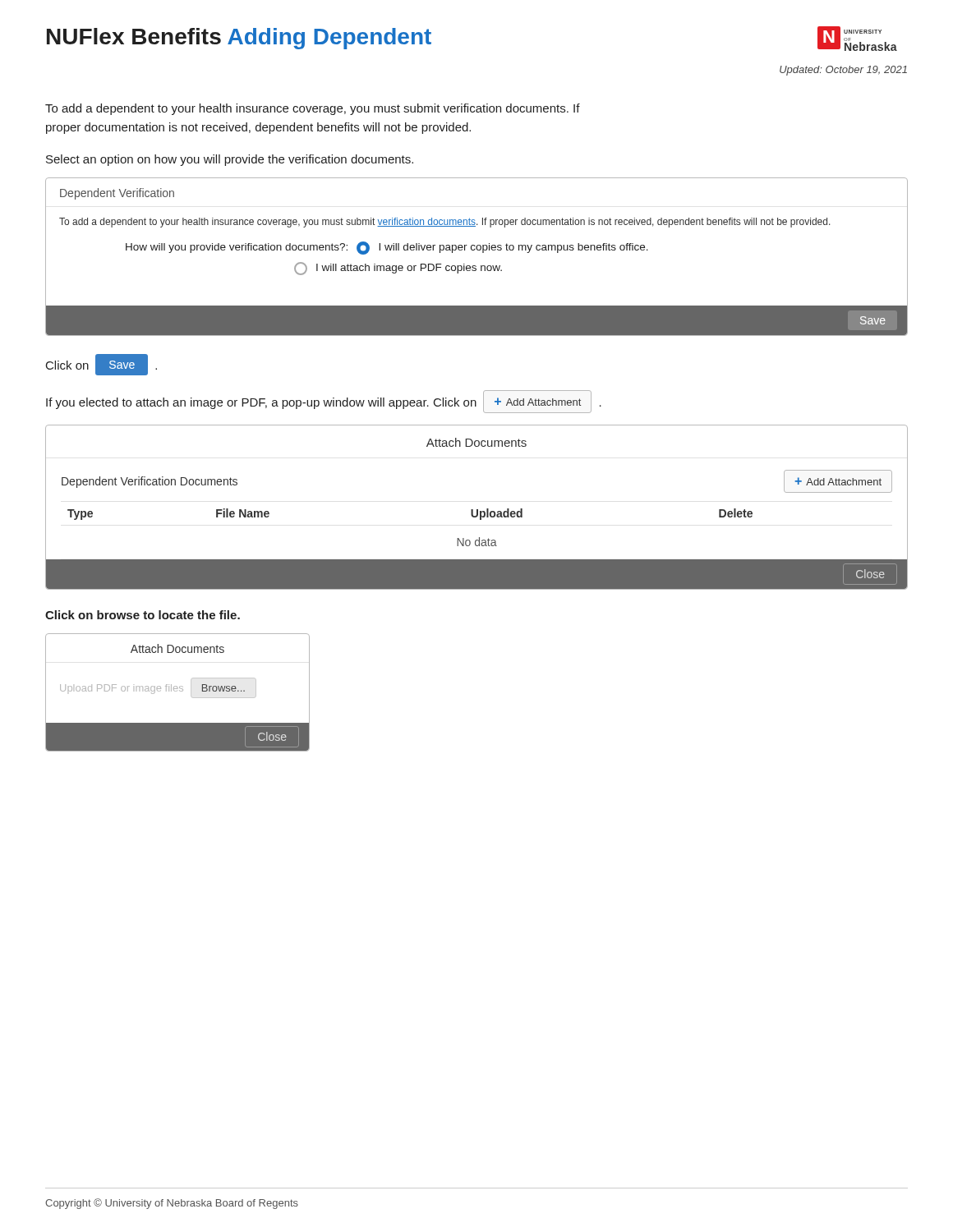Find the text block that says "Click on browse to locate the"
This screenshot has height=1232, width=953.
[143, 615]
